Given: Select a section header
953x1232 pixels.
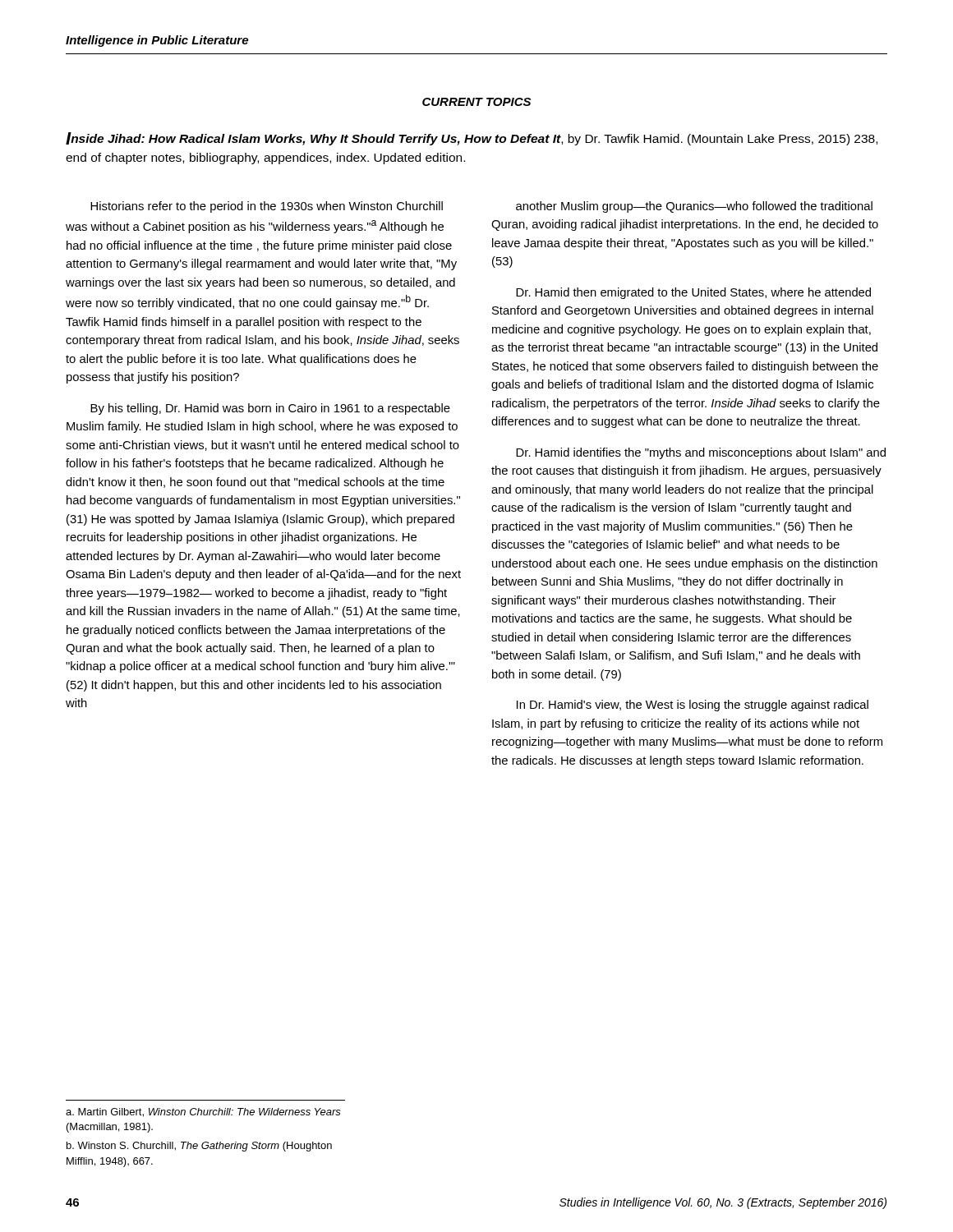Looking at the screenshot, I should (x=476, y=101).
